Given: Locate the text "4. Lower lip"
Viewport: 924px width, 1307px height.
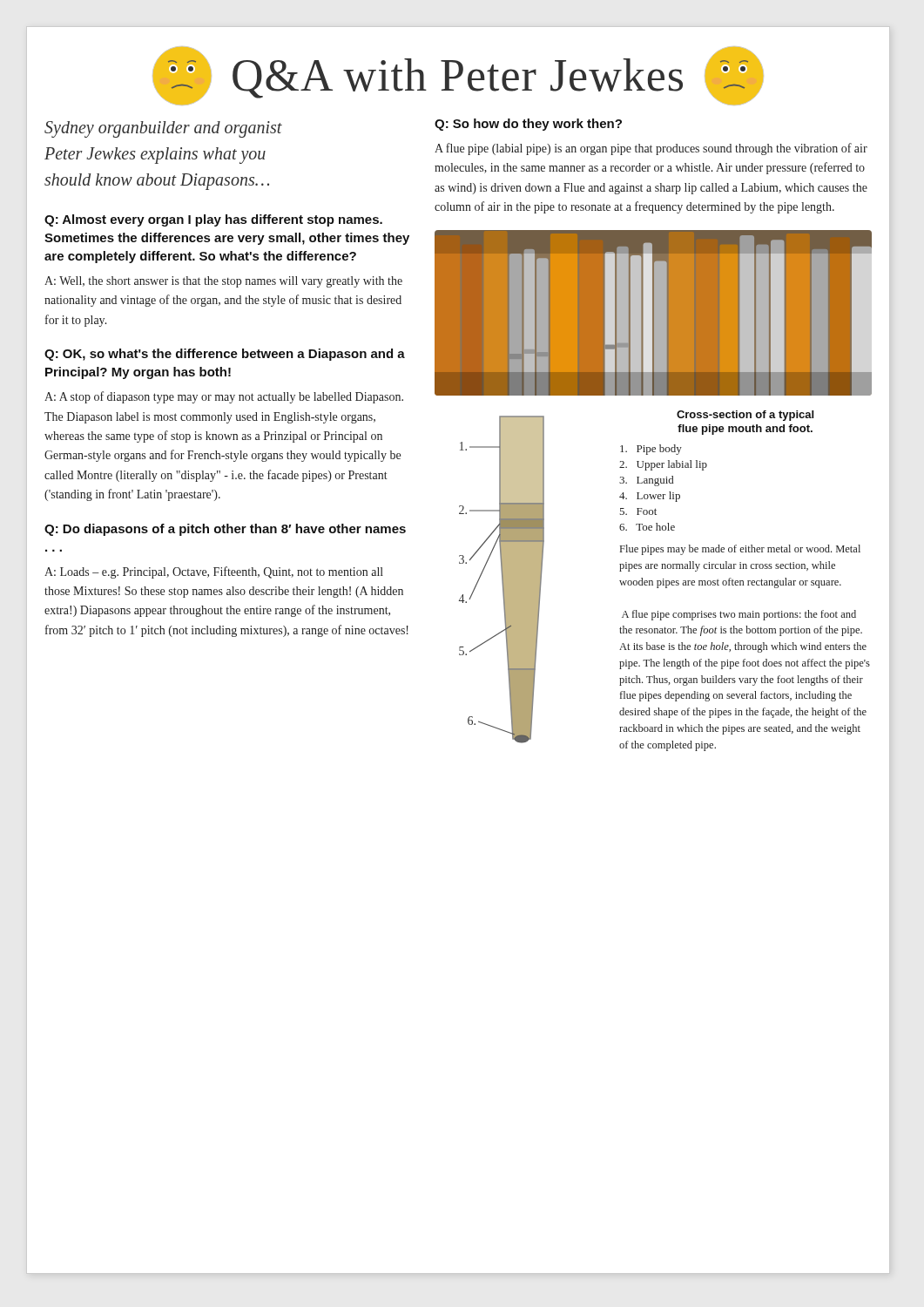Looking at the screenshot, I should tap(650, 496).
